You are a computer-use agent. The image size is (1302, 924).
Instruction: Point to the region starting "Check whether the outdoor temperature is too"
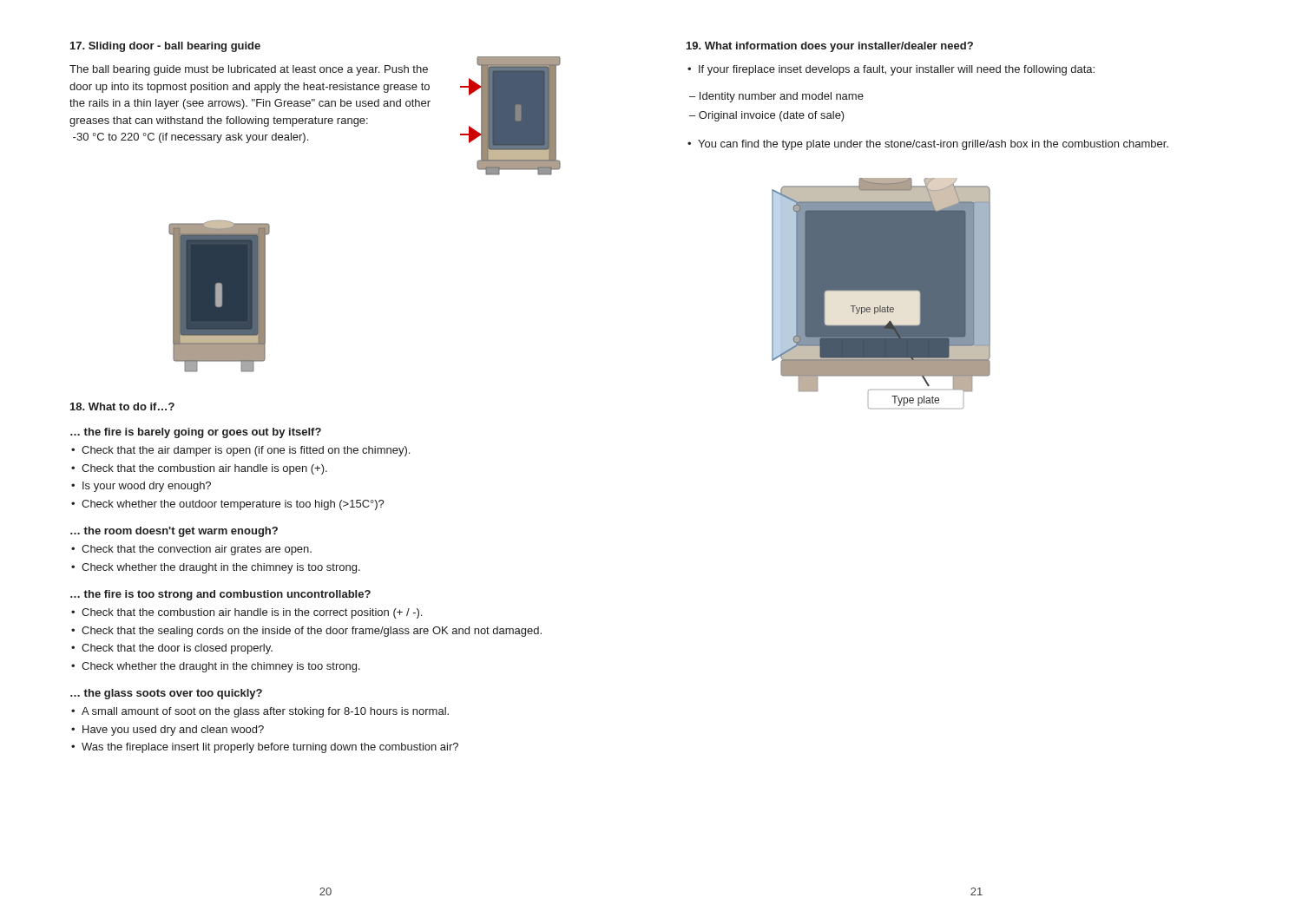click(x=233, y=503)
